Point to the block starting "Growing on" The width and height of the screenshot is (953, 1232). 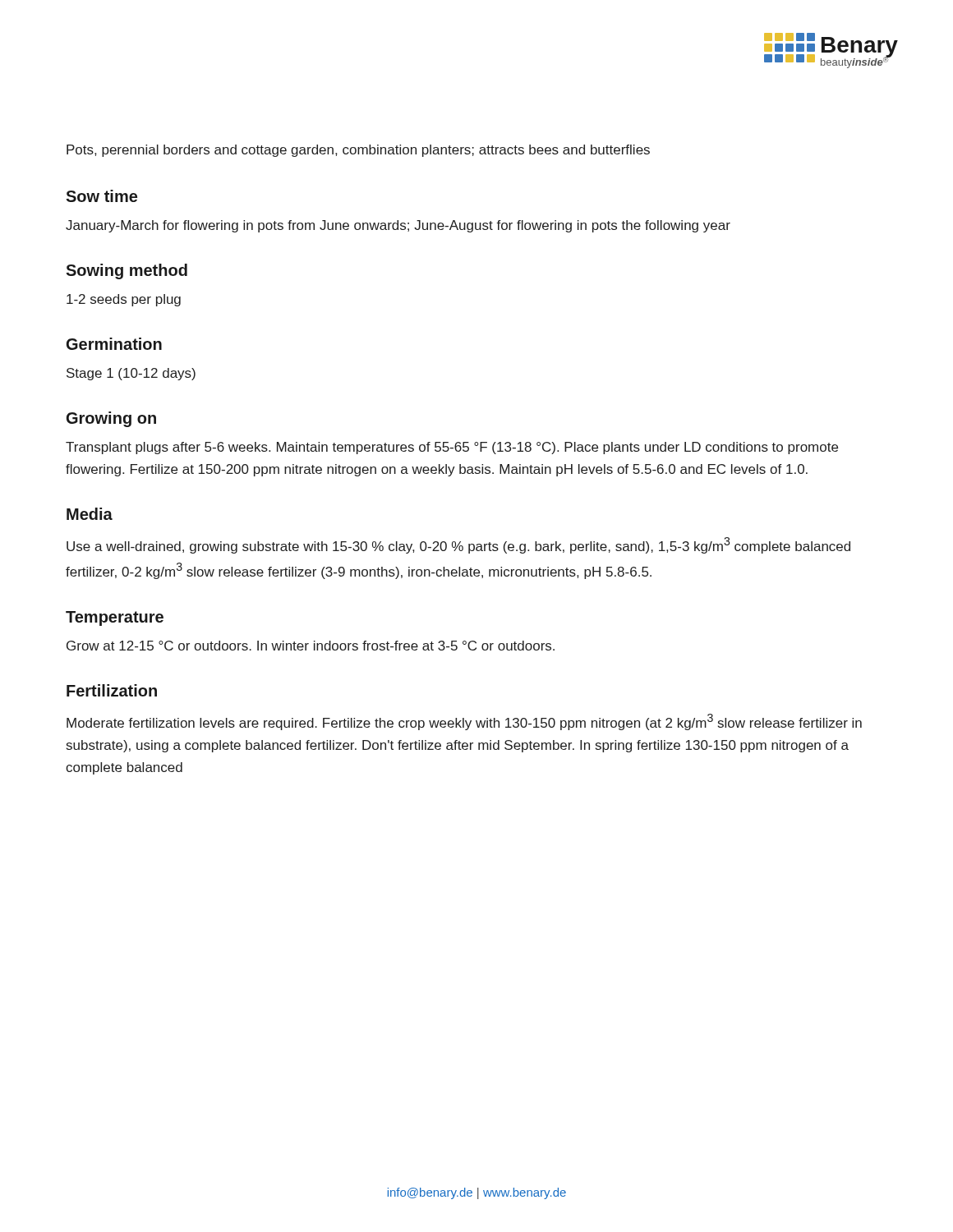tap(111, 418)
